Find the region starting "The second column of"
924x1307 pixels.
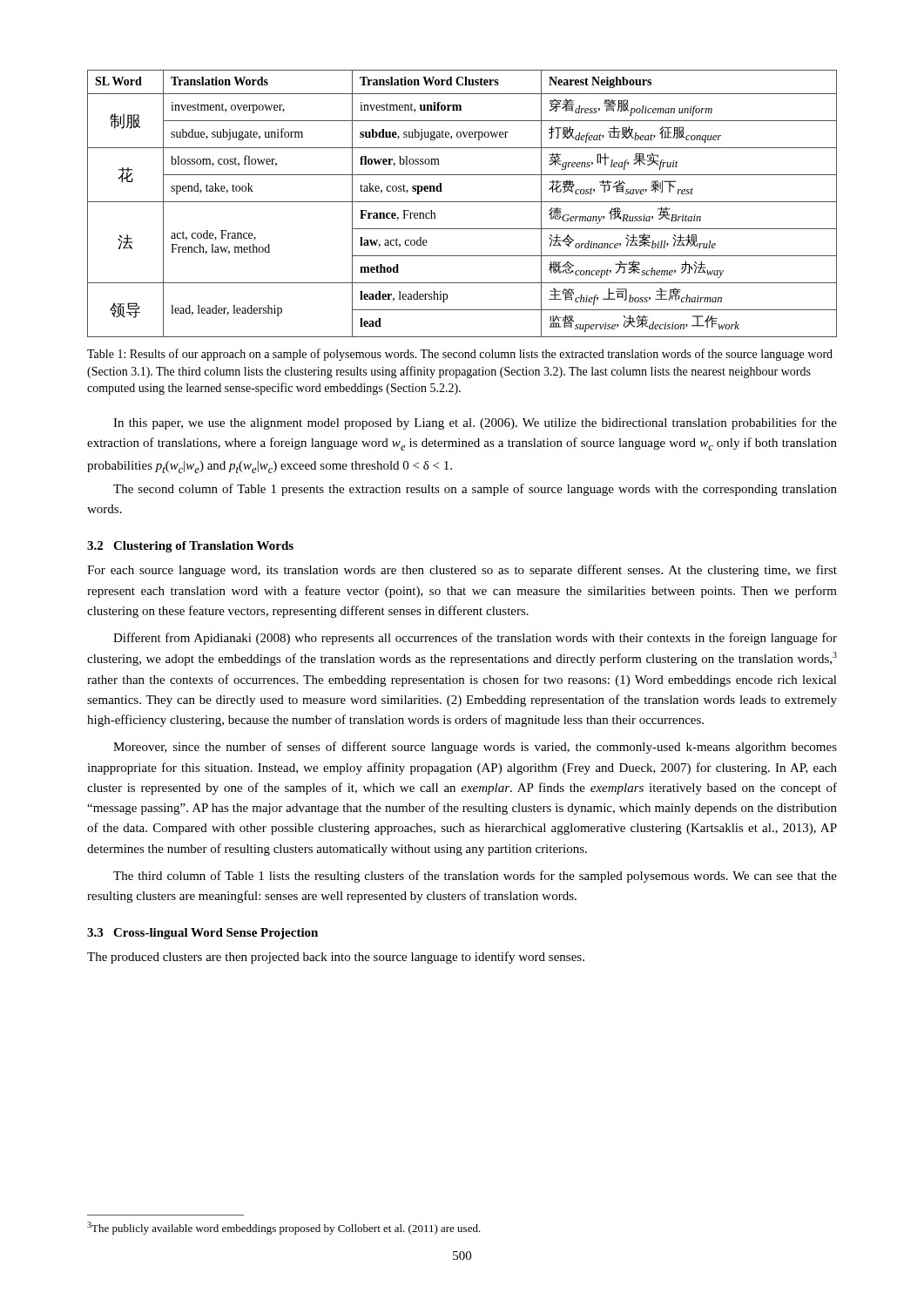(462, 499)
